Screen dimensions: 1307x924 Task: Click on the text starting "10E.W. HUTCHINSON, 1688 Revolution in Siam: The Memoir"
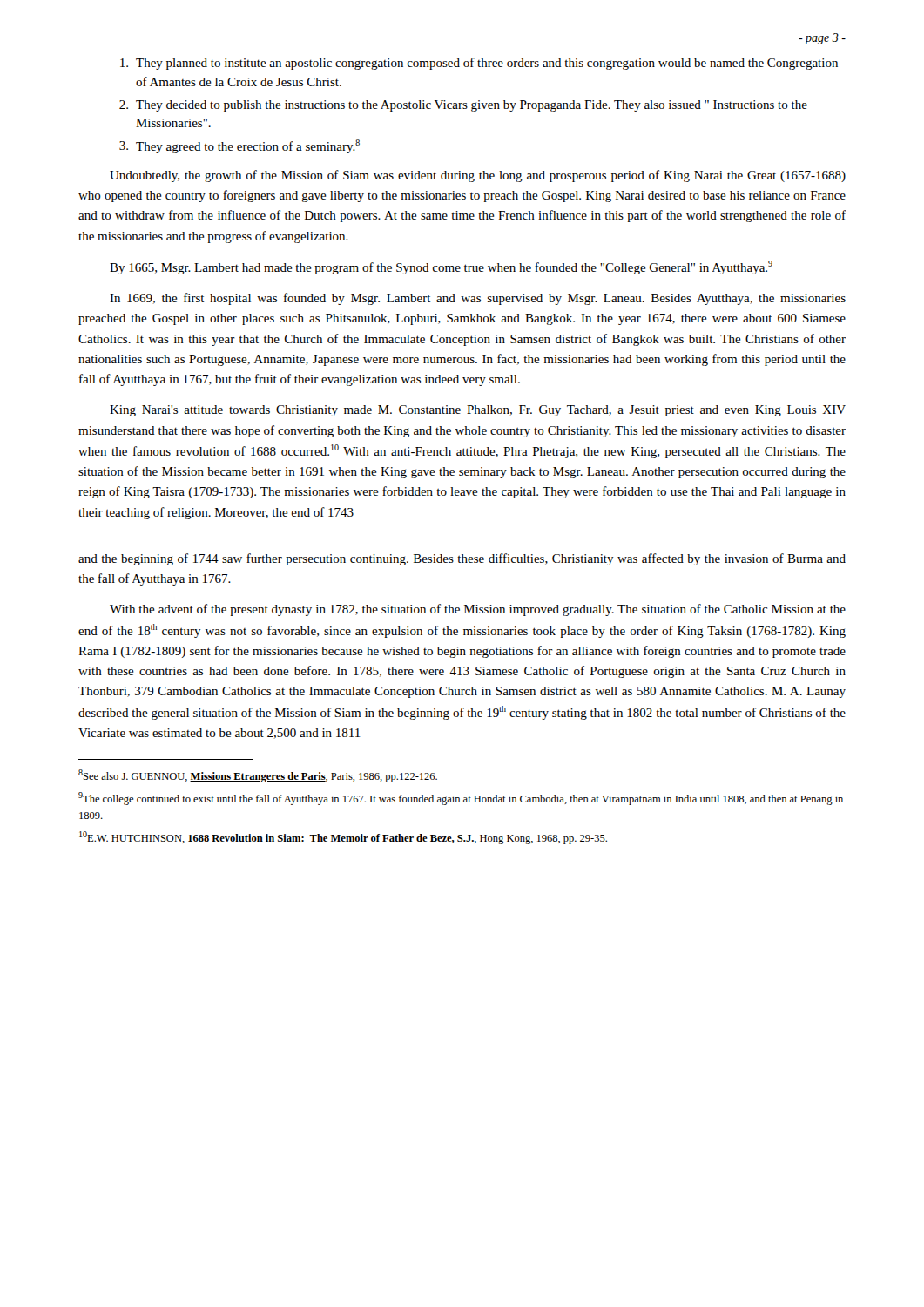(343, 837)
